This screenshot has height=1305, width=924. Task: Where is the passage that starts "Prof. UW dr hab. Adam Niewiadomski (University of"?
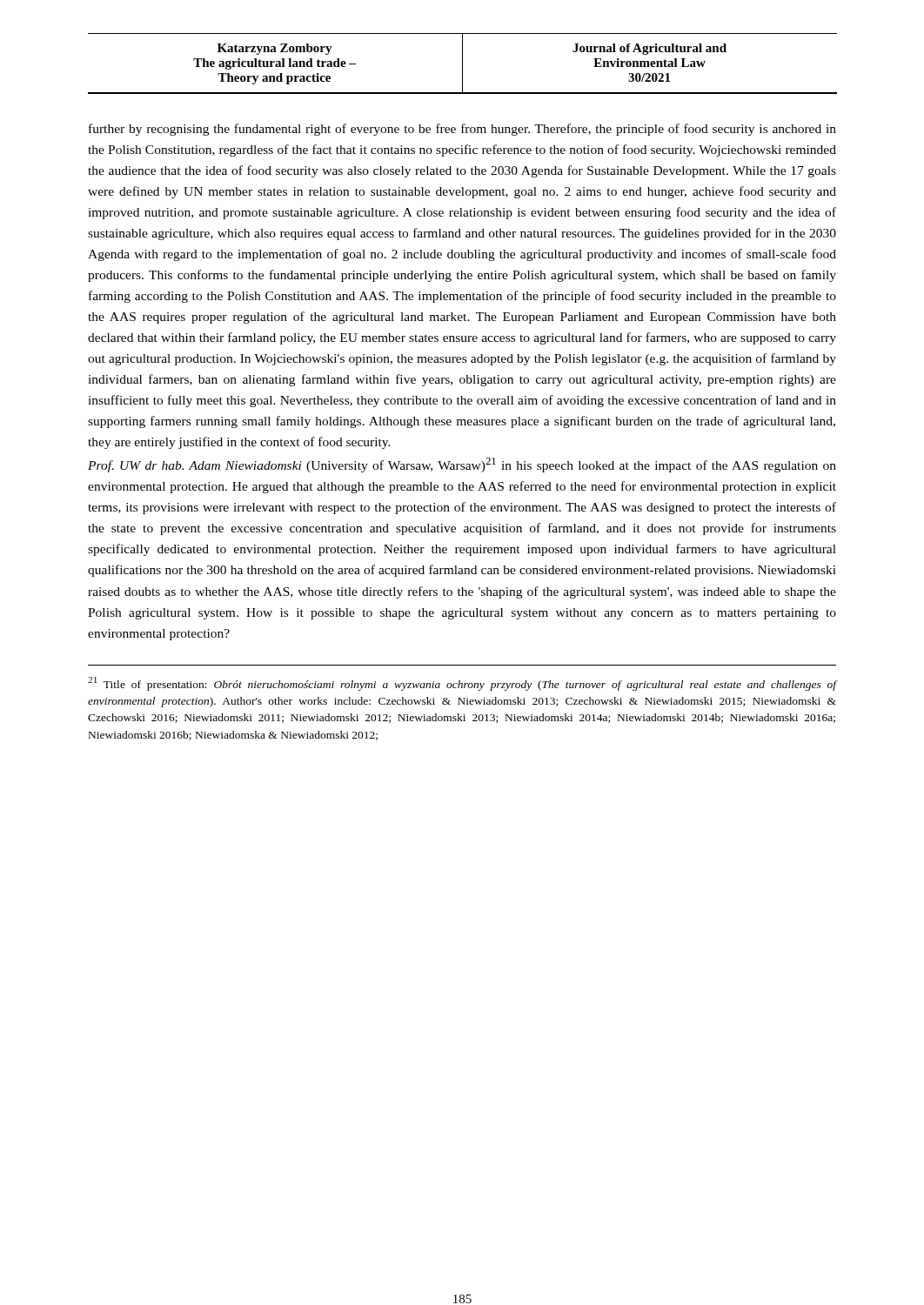coord(462,548)
